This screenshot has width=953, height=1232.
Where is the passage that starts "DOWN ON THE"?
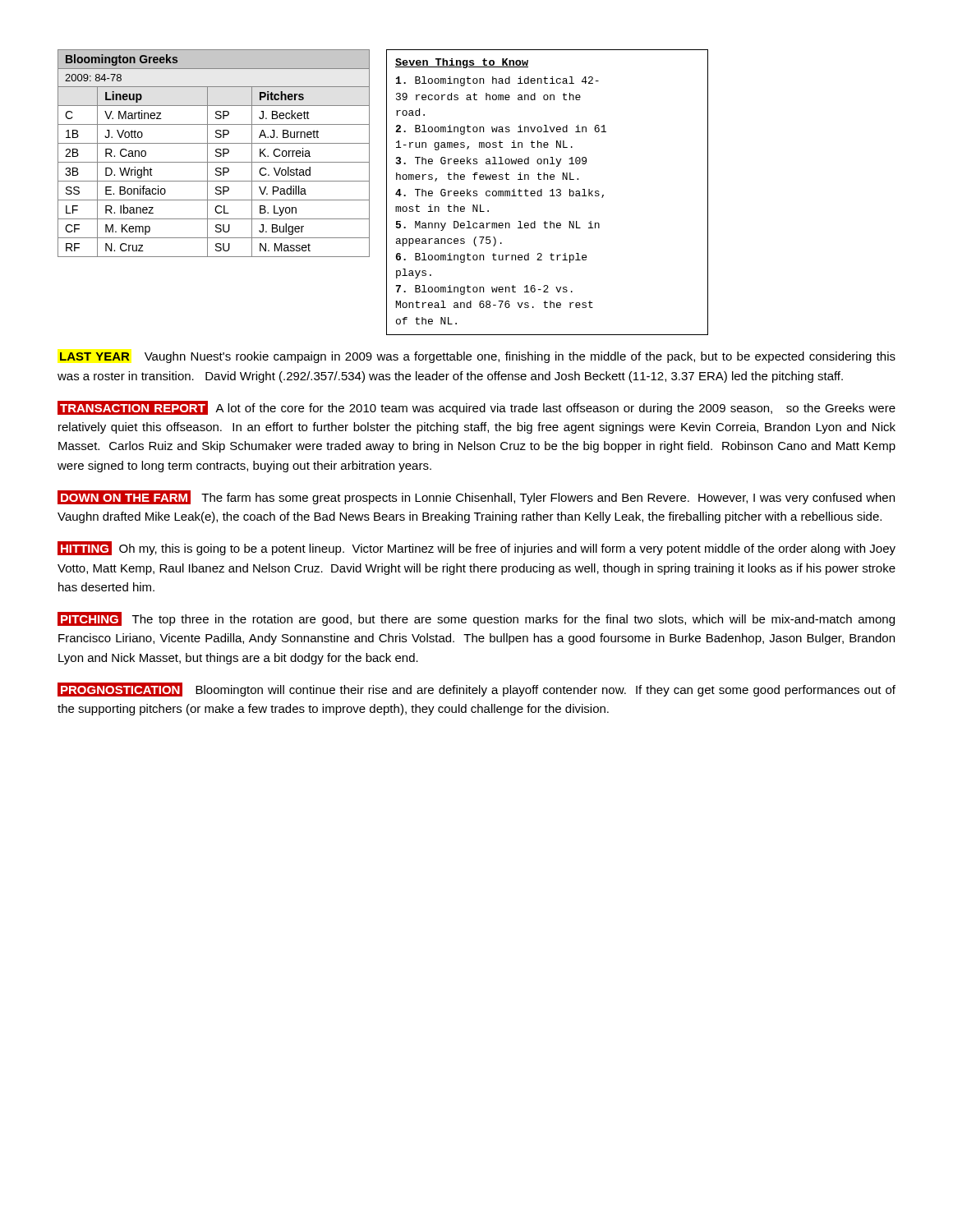pyautogui.click(x=476, y=507)
